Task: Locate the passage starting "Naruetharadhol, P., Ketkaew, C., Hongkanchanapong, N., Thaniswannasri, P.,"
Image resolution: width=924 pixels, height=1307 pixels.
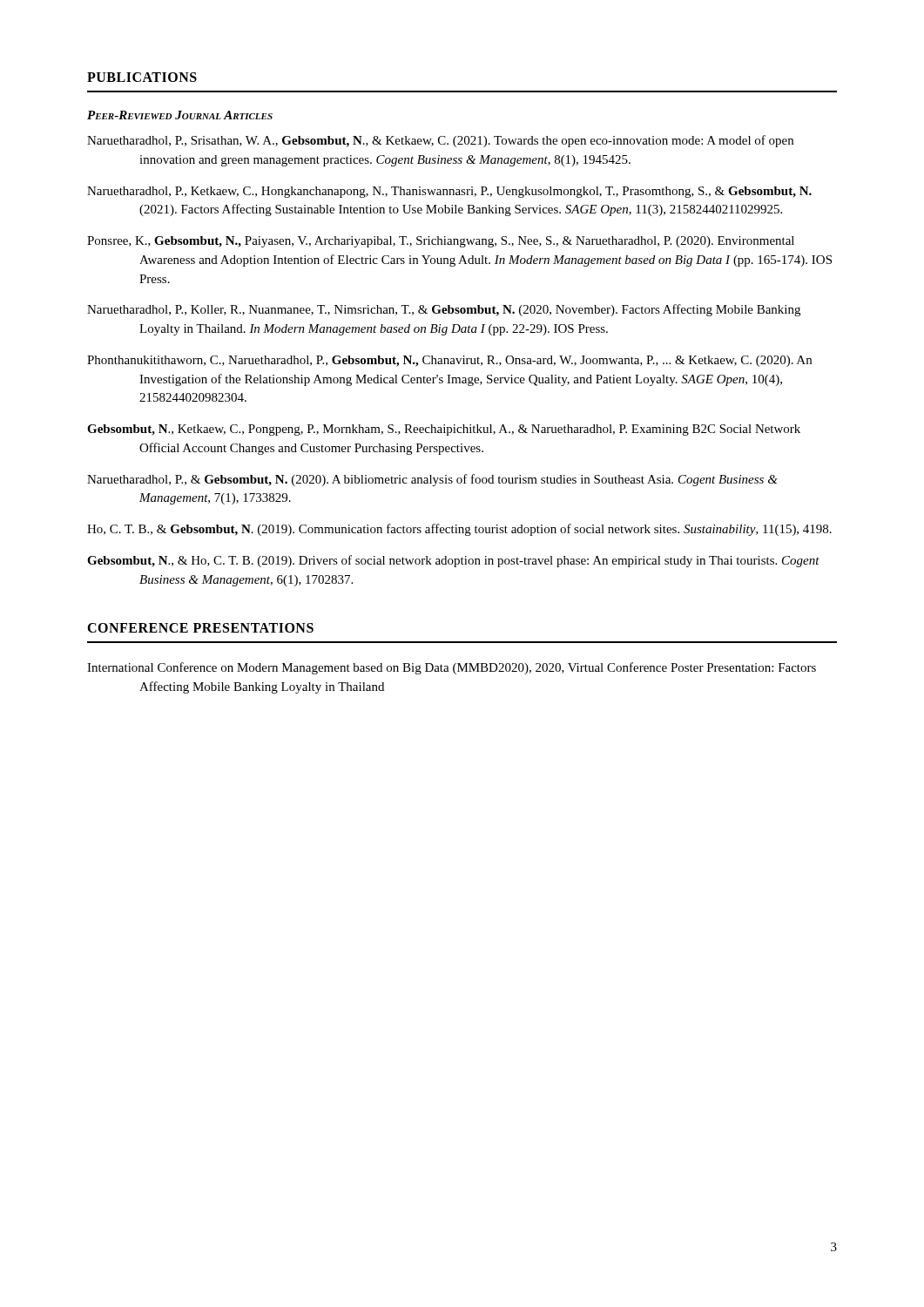Action: 450,200
